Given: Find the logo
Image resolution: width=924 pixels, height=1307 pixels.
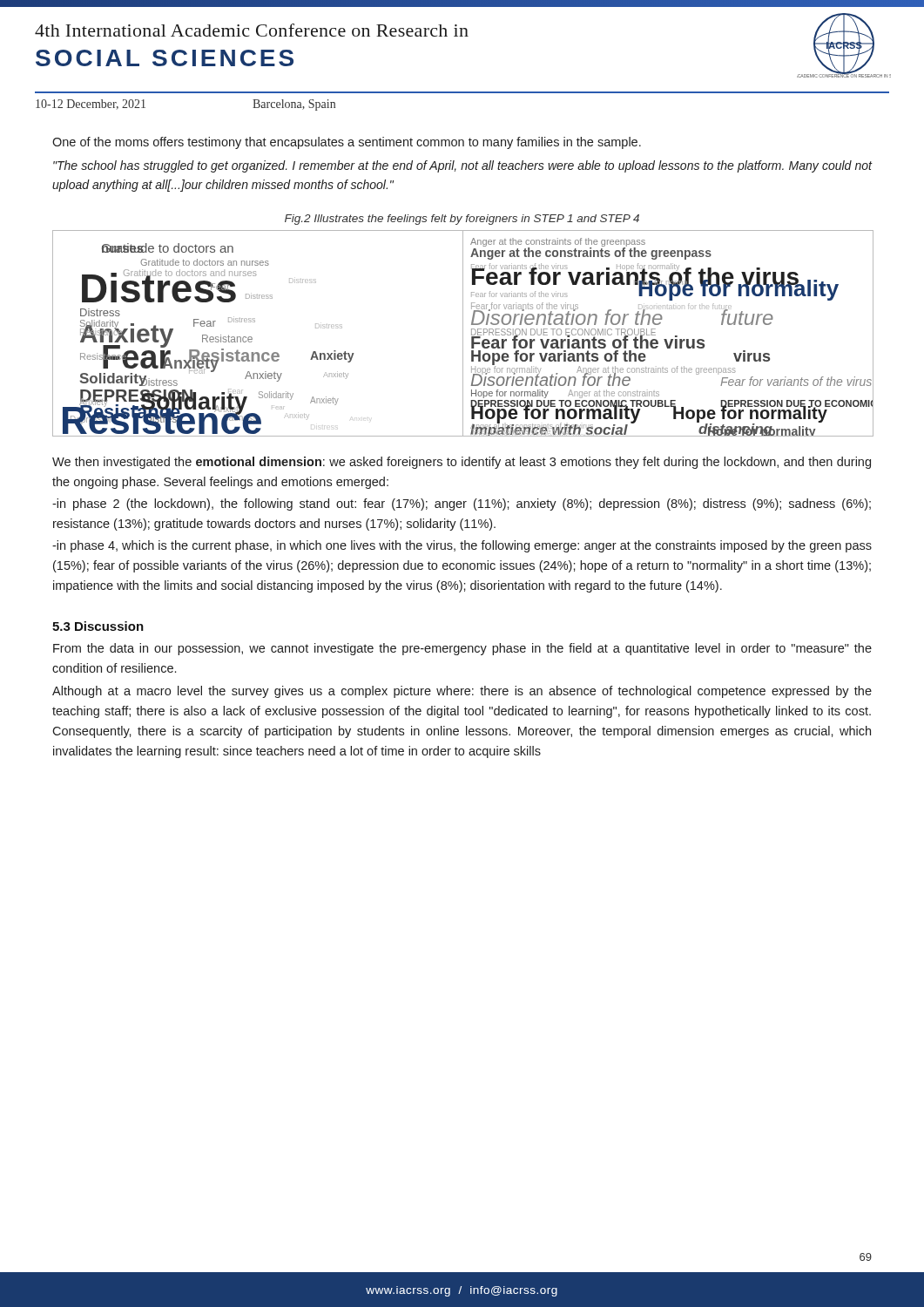Looking at the screenshot, I should tap(844, 46).
